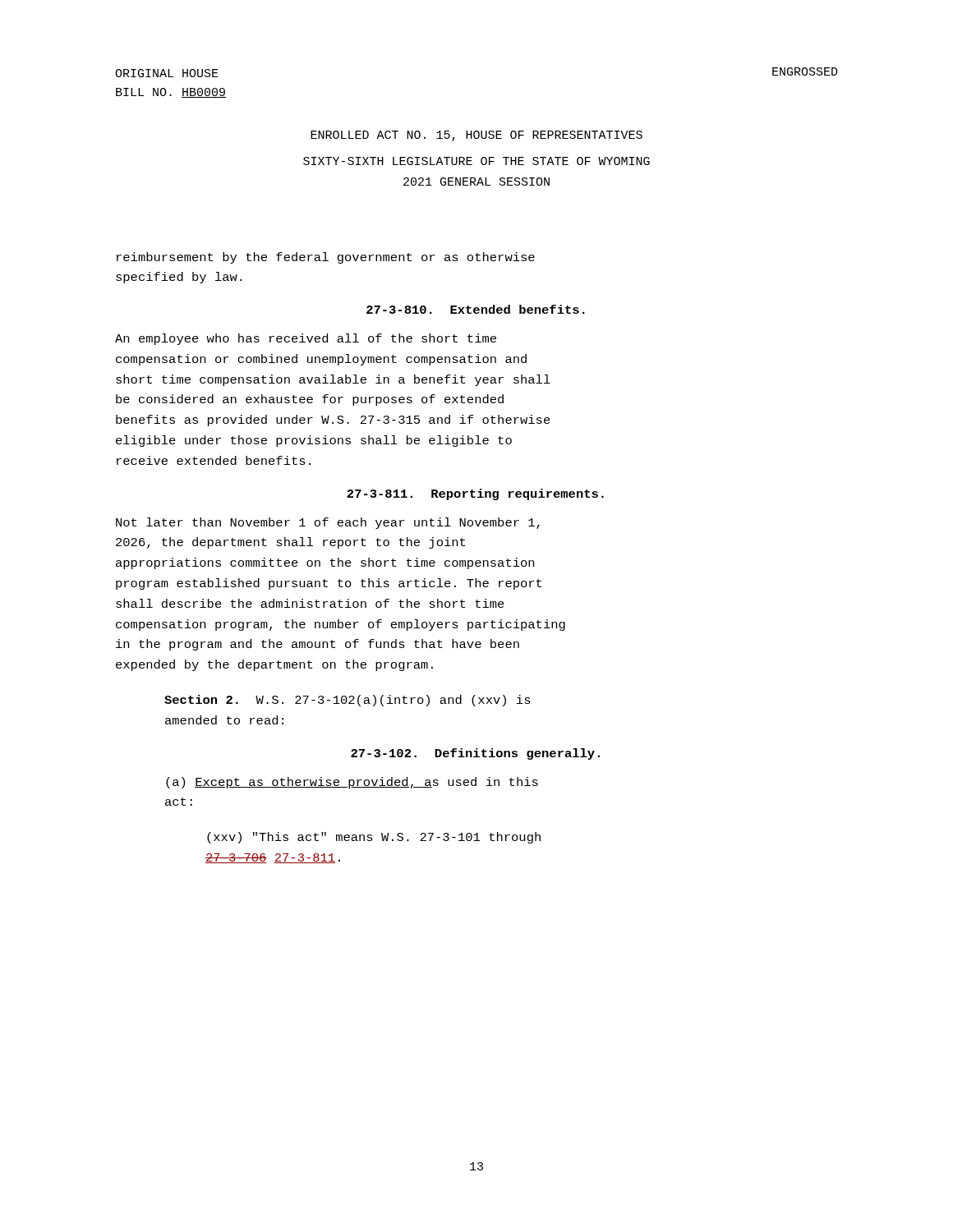The width and height of the screenshot is (953, 1232).
Task: Select the element starting "(xxv) "This act" means W.S. 27-3-101 through"
Action: 373,848
